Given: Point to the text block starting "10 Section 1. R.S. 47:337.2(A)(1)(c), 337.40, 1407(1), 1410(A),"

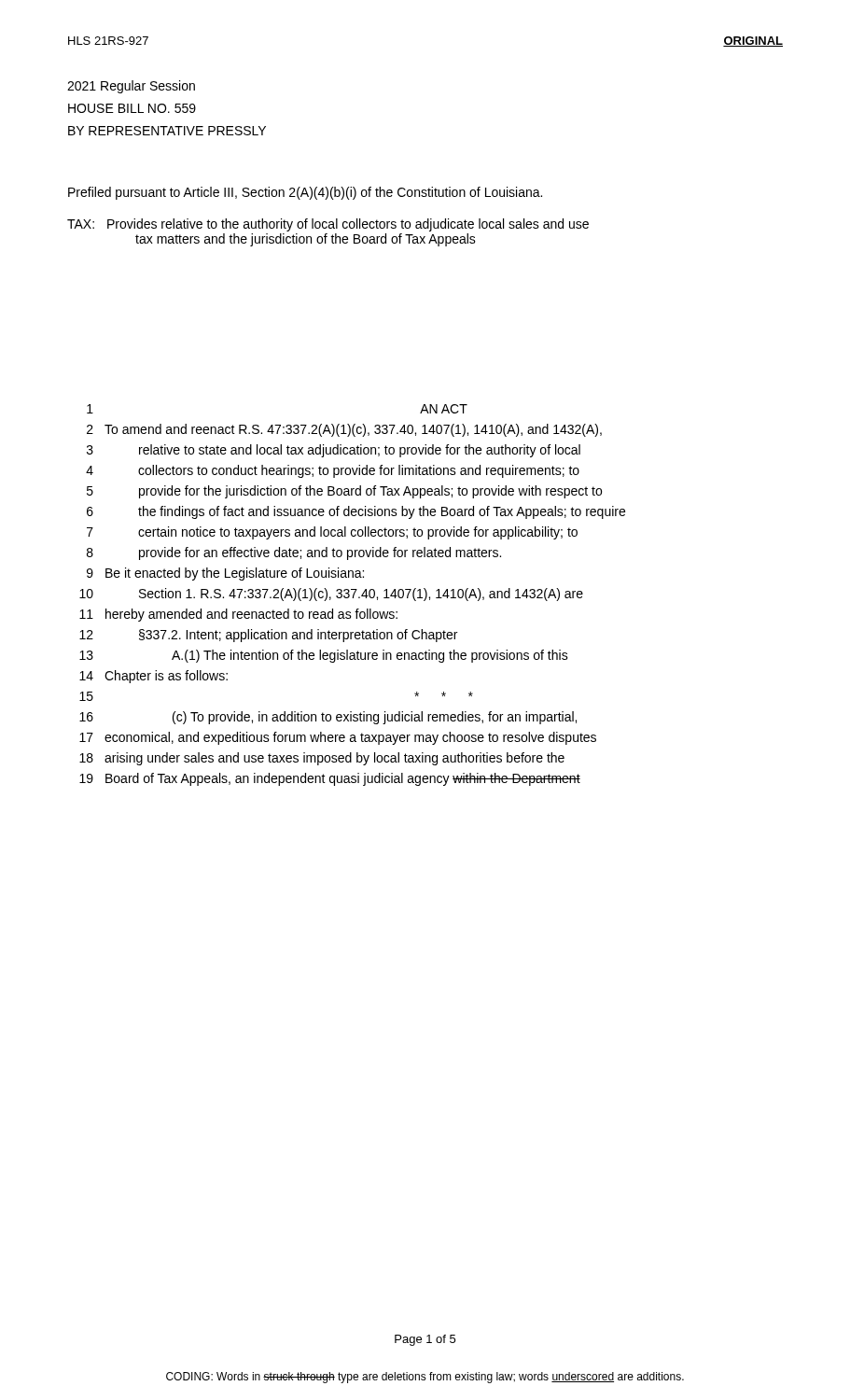Looking at the screenshot, I should [425, 594].
